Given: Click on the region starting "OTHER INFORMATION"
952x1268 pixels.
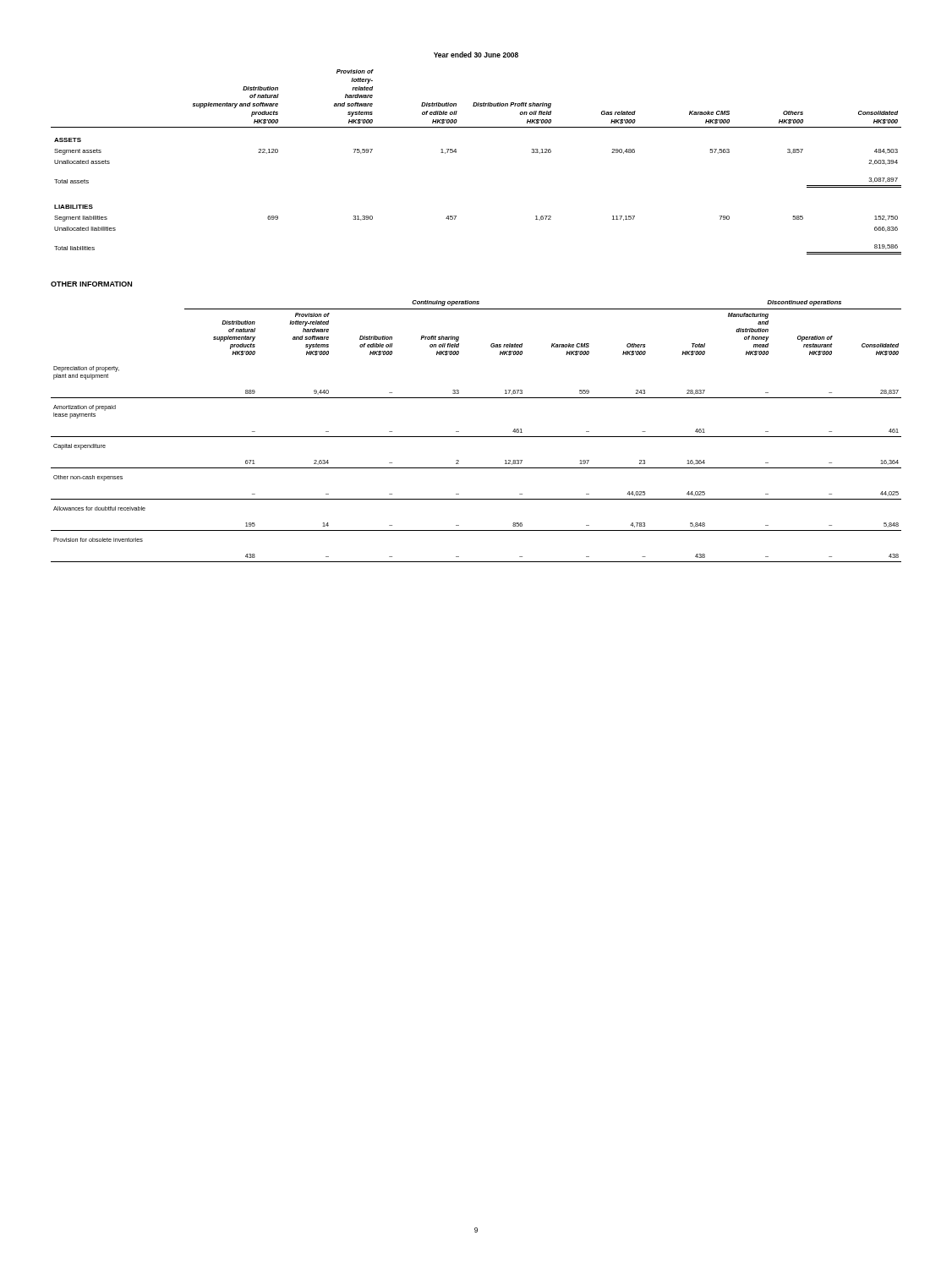Looking at the screenshot, I should click(92, 284).
